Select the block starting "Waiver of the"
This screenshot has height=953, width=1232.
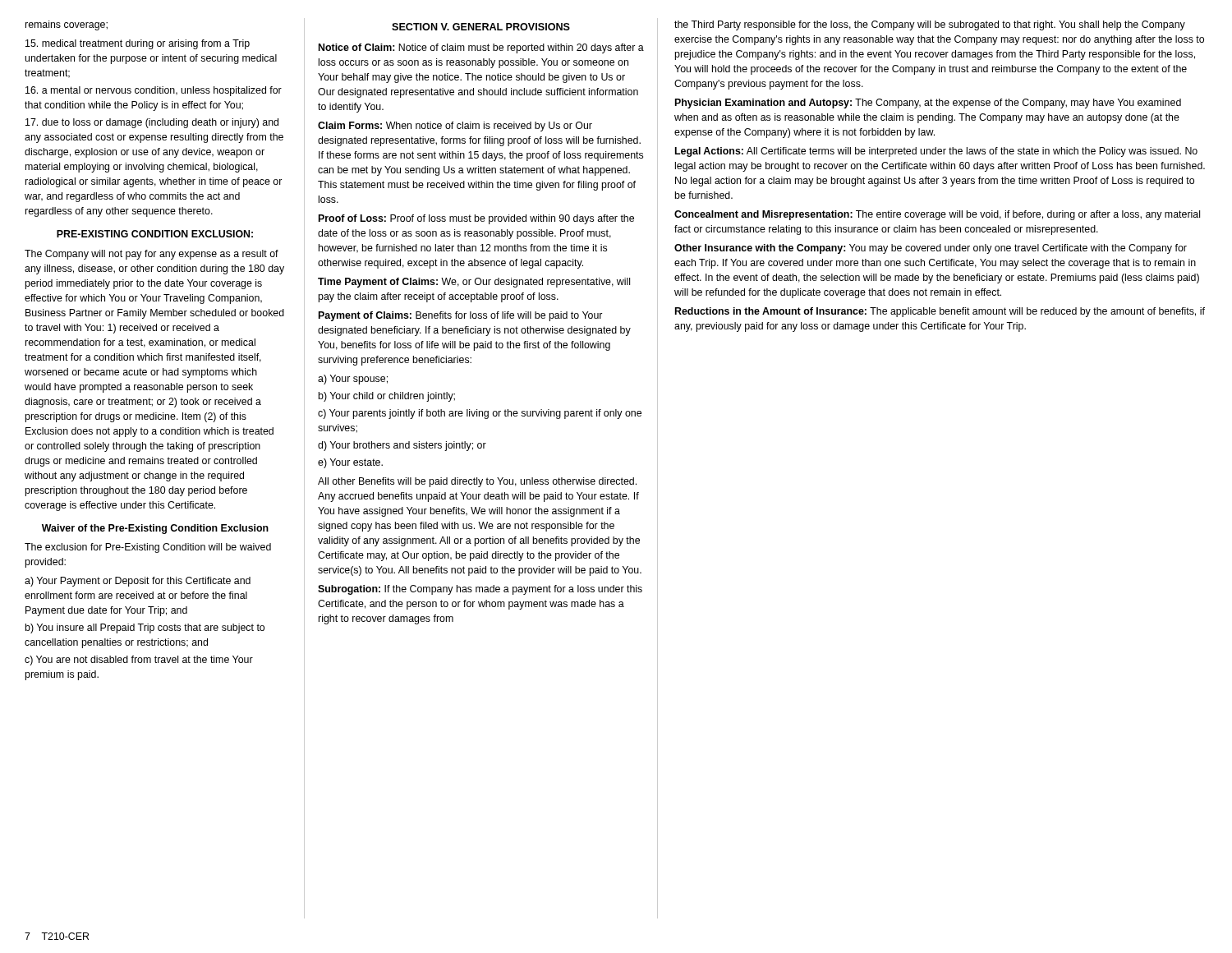pos(155,528)
